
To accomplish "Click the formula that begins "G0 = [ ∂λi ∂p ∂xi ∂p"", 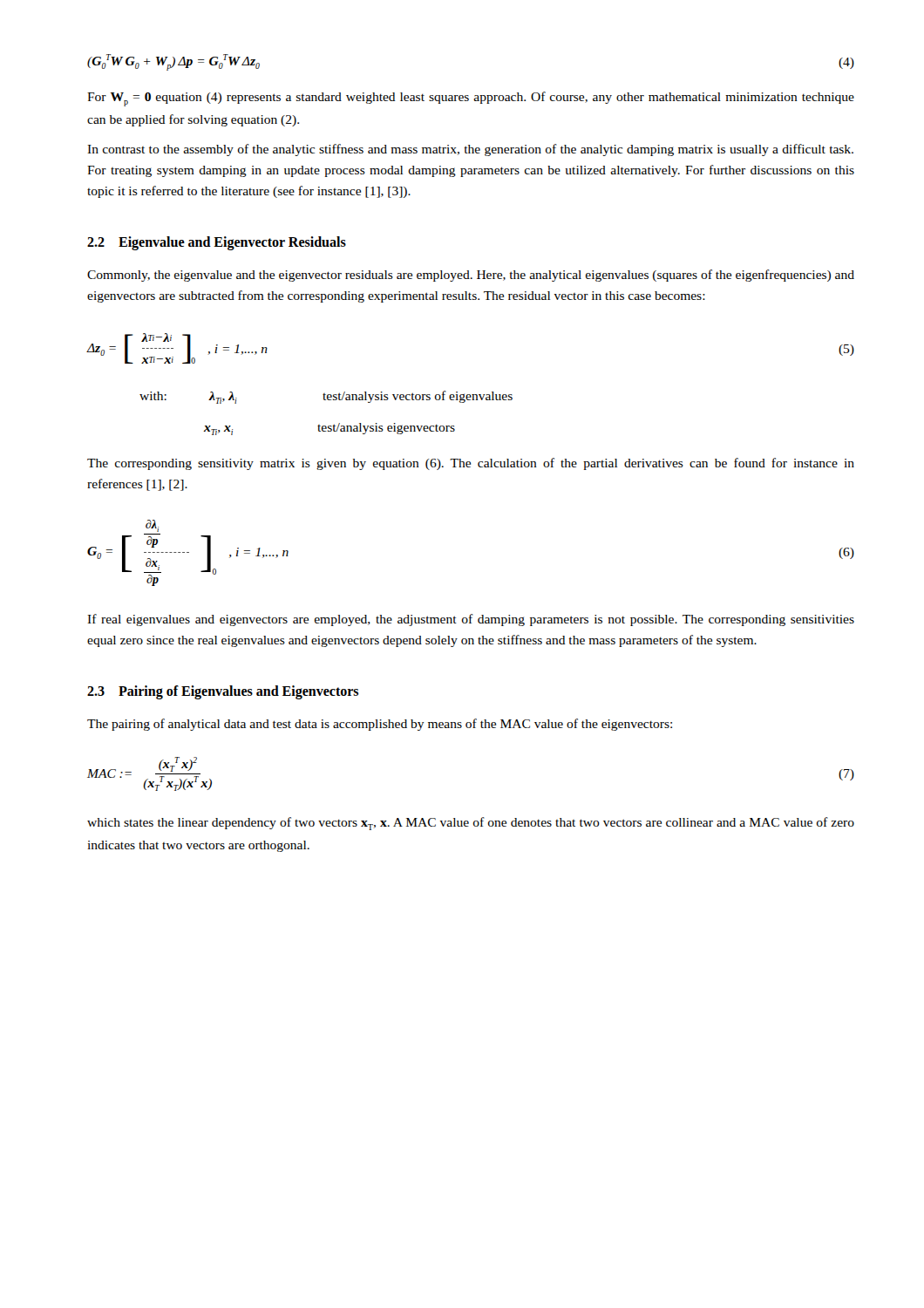I will click(152, 526).
